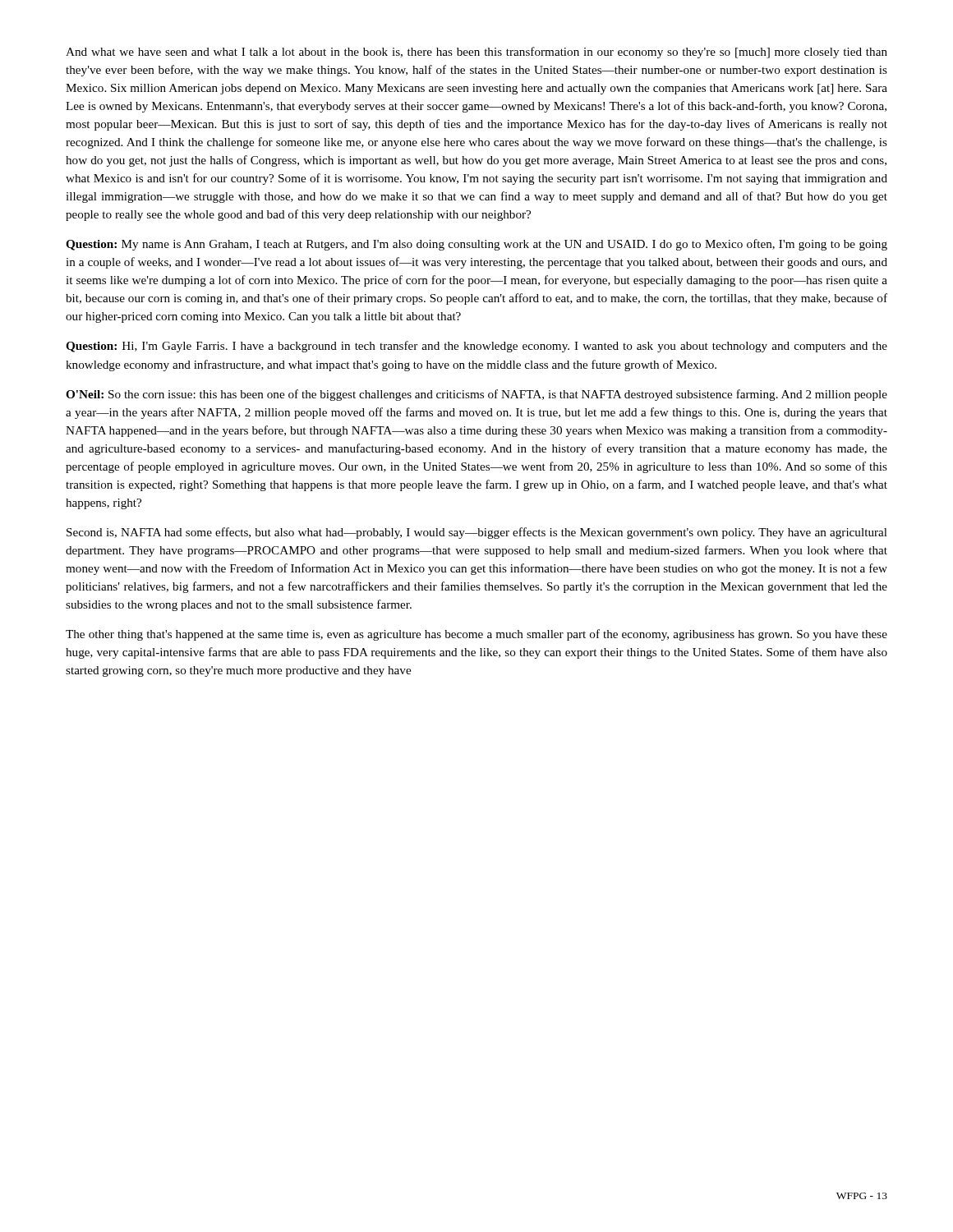Click the passage that begins "And what we have"
Screen dimensions: 1232x953
pyautogui.click(x=476, y=133)
